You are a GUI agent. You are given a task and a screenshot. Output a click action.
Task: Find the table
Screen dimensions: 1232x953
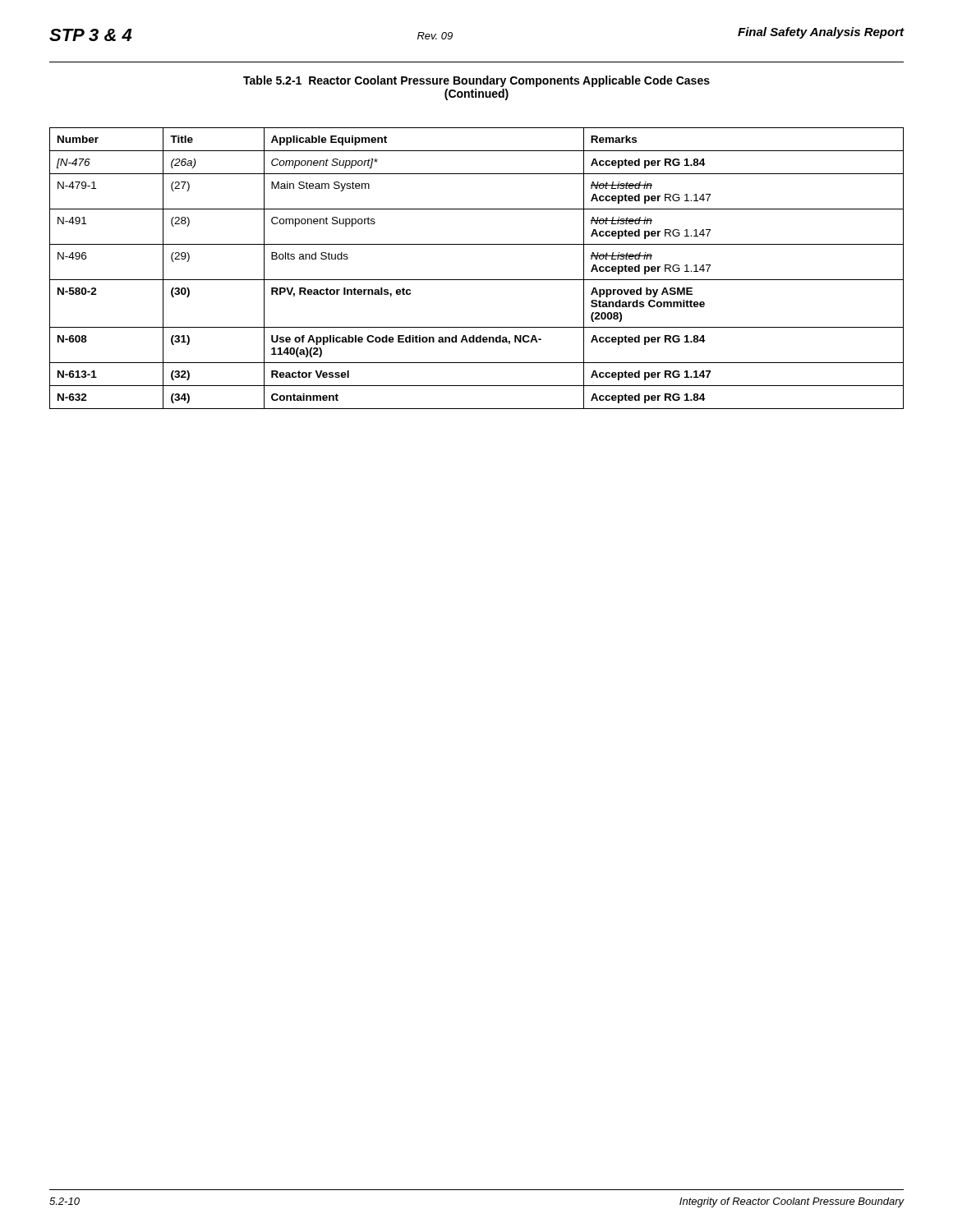(x=476, y=268)
